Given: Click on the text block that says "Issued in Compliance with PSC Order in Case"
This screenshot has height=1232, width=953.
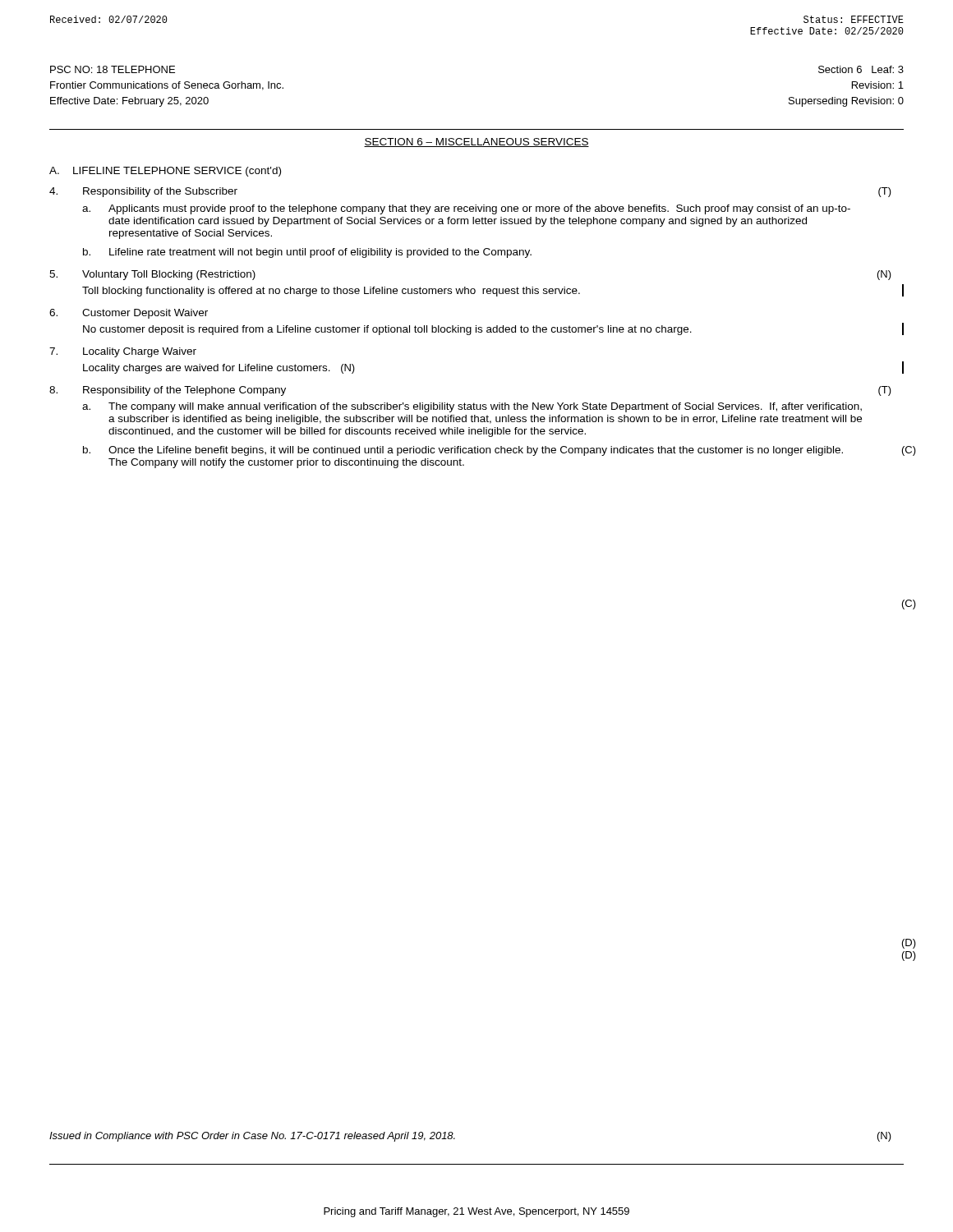Looking at the screenshot, I should click(x=253, y=1136).
